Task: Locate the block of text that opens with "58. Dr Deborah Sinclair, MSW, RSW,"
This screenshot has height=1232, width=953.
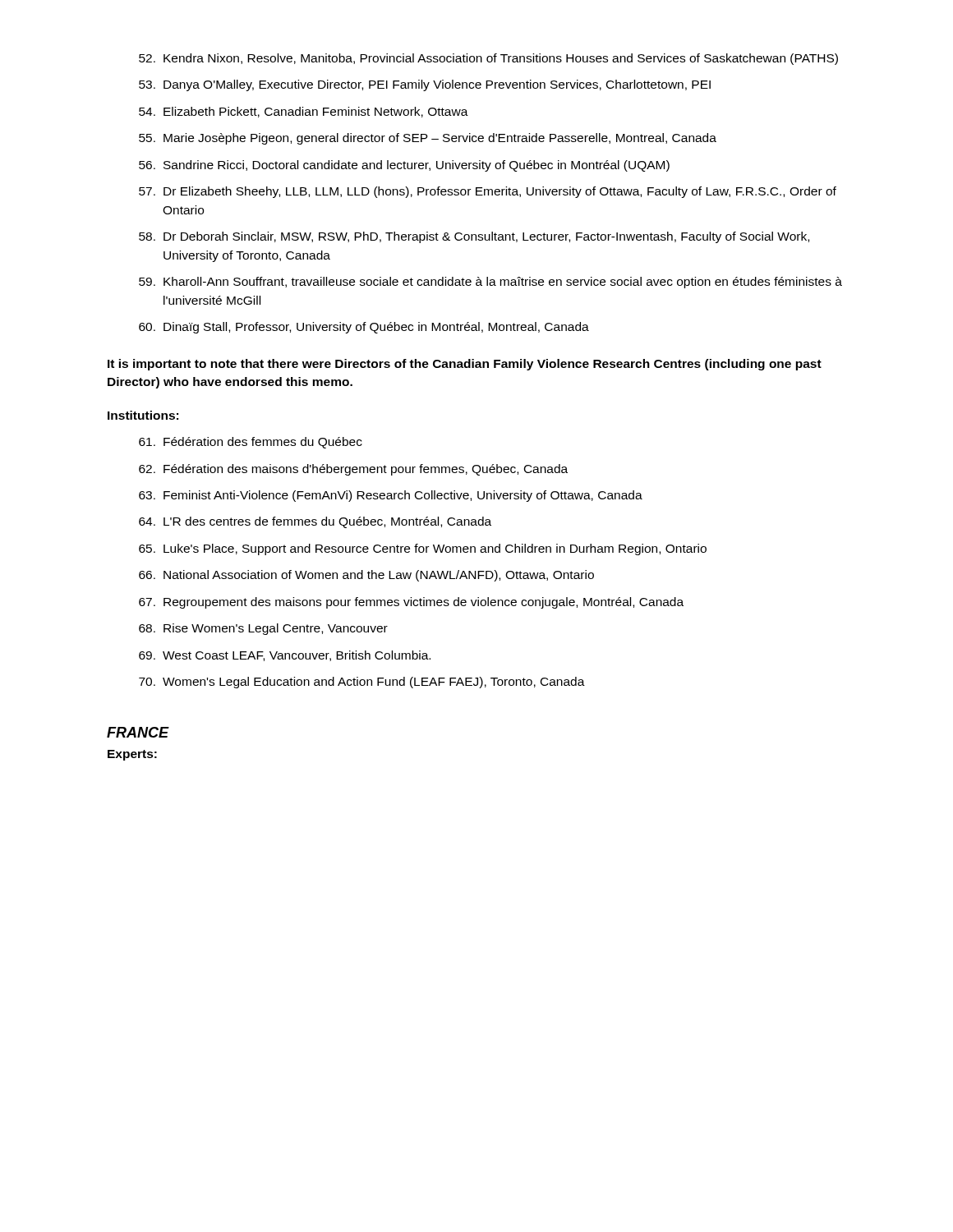Action: [476, 246]
